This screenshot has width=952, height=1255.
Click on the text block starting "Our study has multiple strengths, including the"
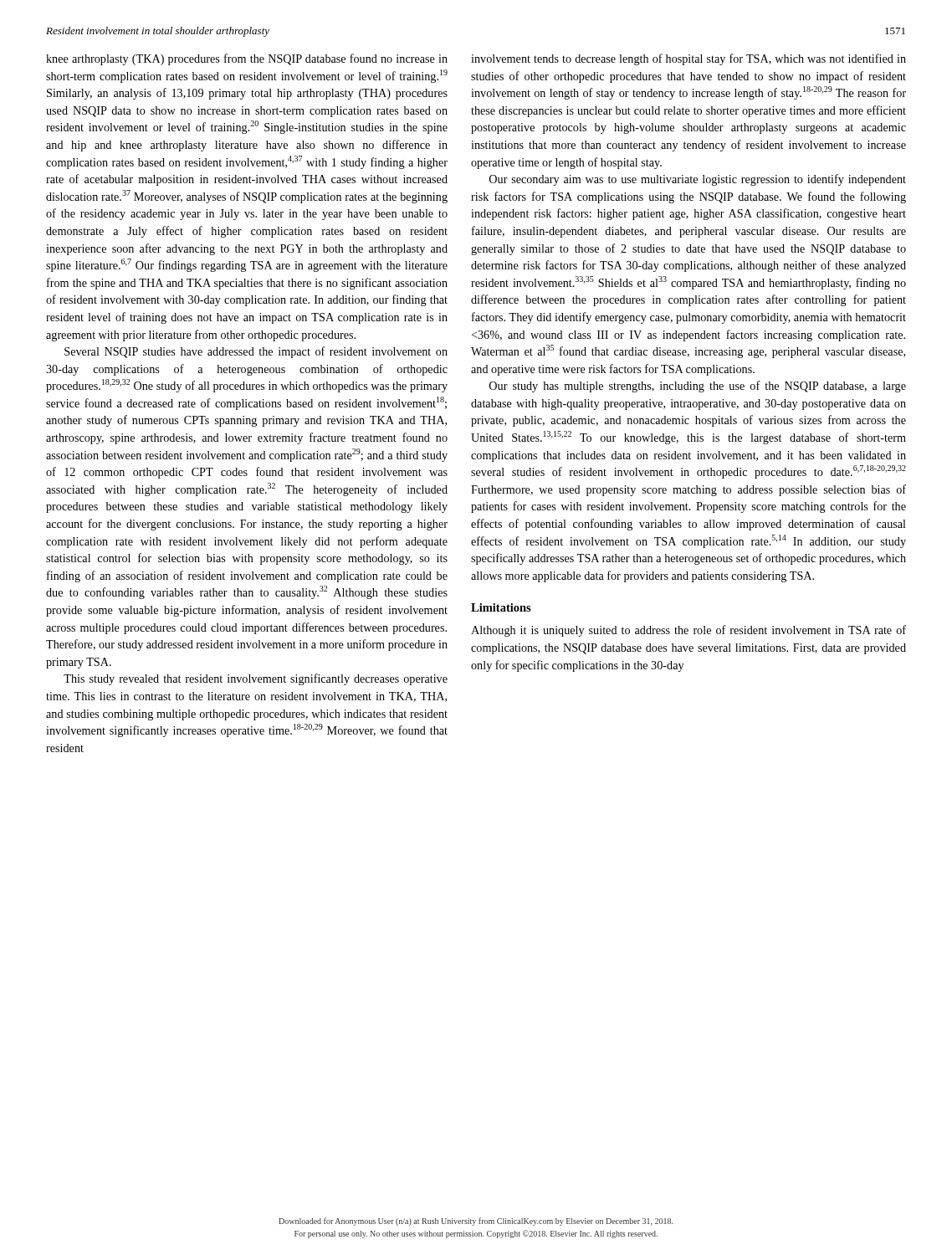(688, 481)
